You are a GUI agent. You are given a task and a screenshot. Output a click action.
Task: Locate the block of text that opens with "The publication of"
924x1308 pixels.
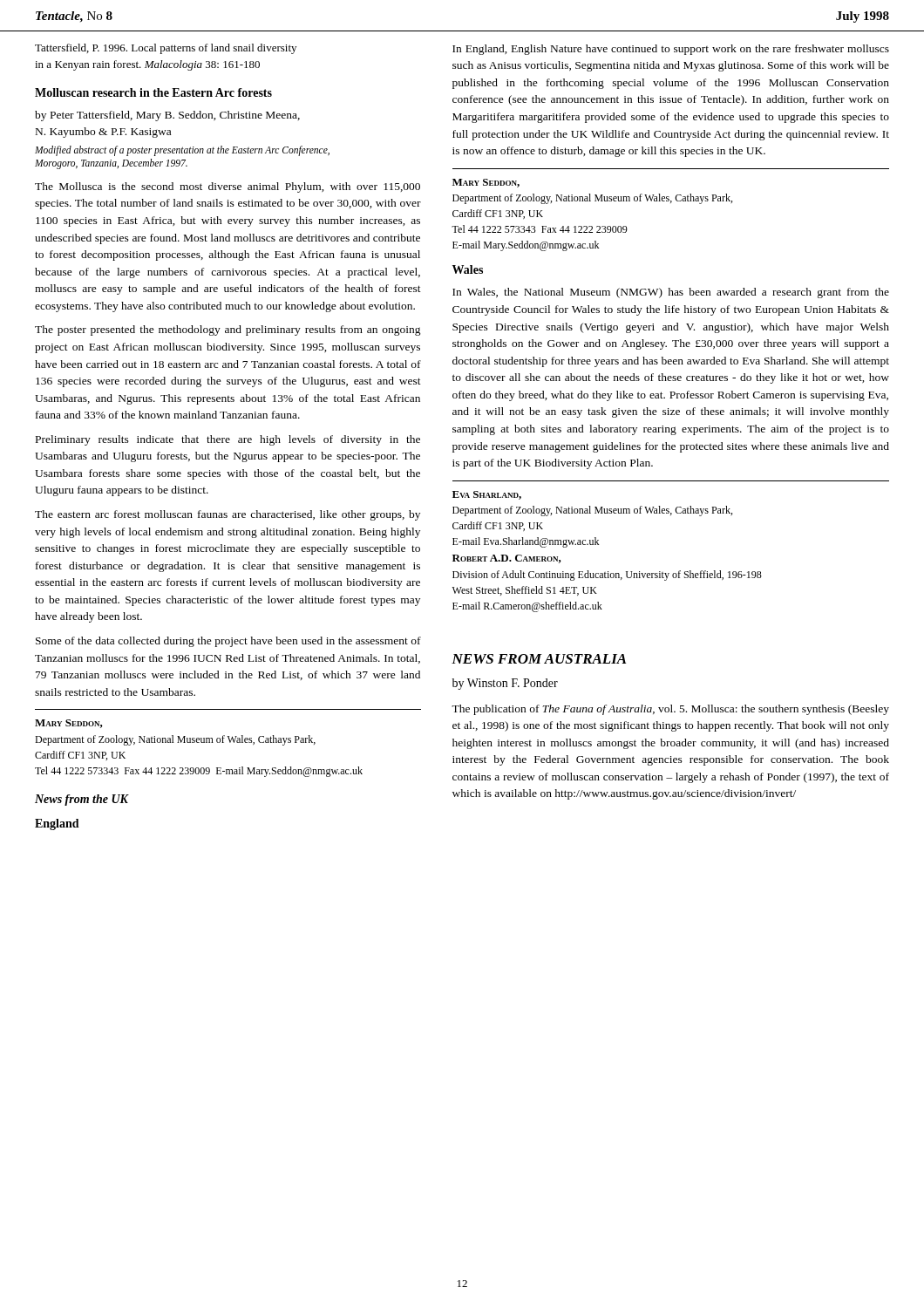[671, 751]
